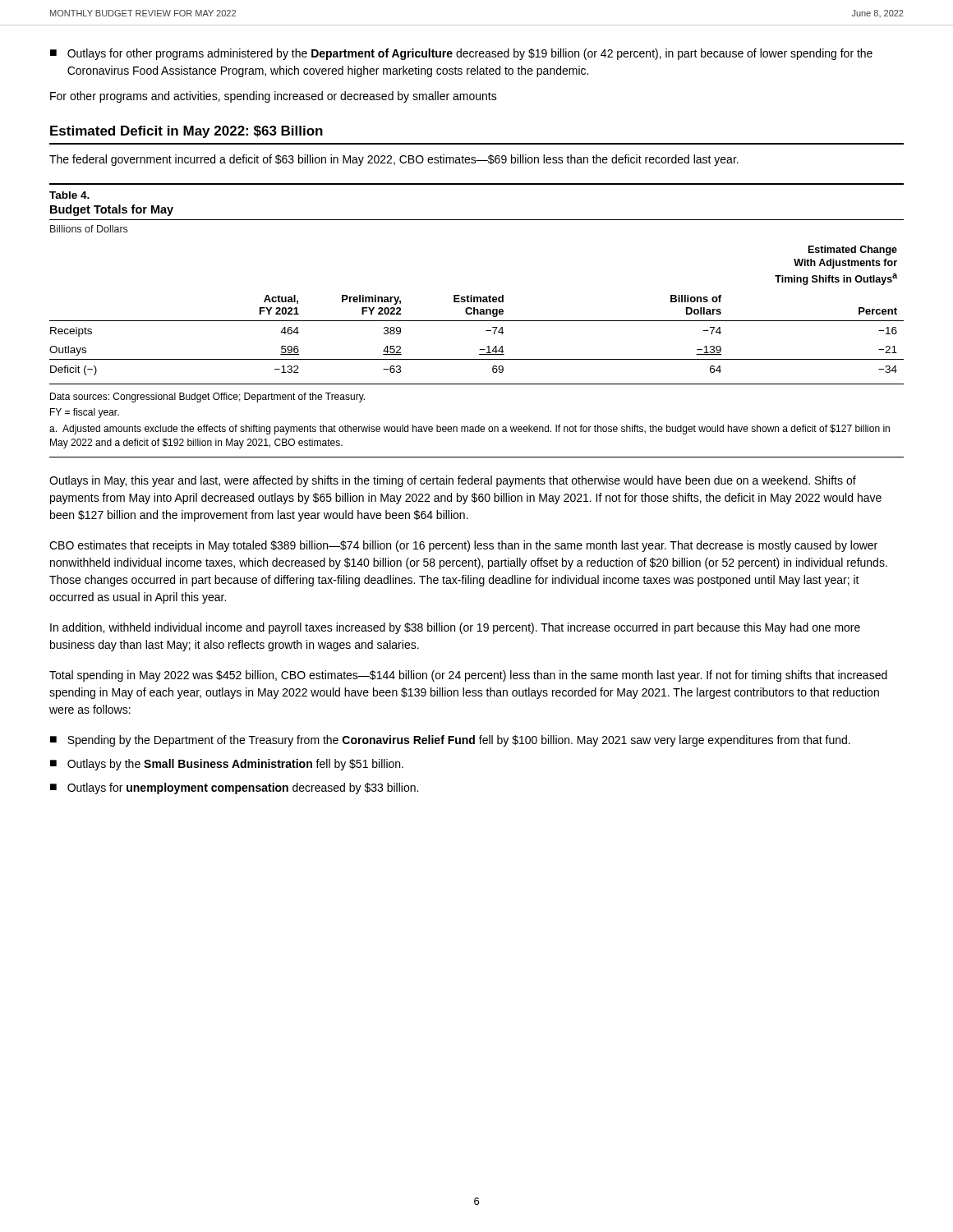Viewport: 953px width, 1232px height.
Task: Click on the text block that reads "The federal government incurred a deficit"
Action: tap(394, 159)
